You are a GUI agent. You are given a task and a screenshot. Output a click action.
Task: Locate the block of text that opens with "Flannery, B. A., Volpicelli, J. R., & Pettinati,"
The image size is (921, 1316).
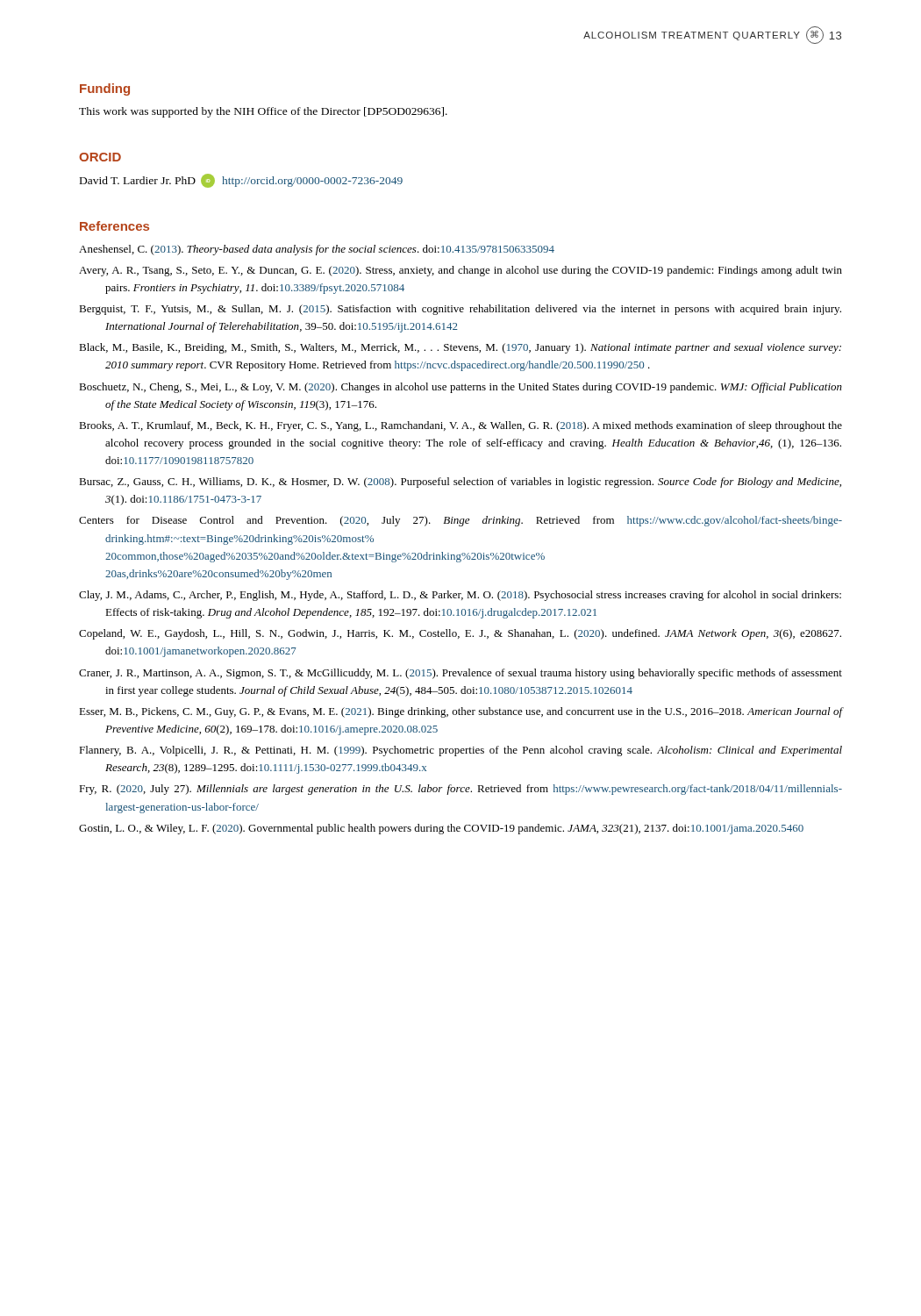[460, 759]
